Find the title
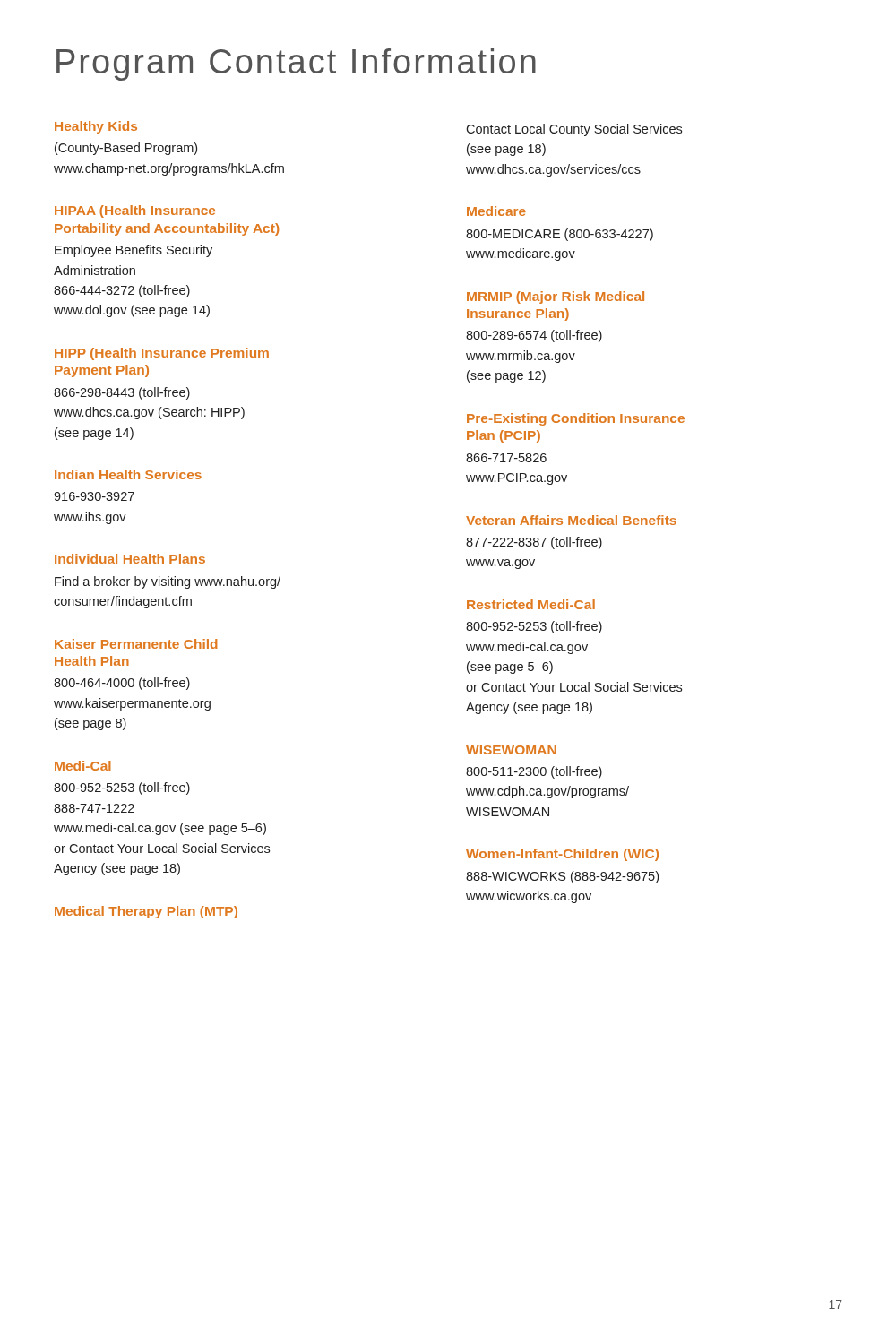Image resolution: width=896 pixels, height=1344 pixels. 448,62
